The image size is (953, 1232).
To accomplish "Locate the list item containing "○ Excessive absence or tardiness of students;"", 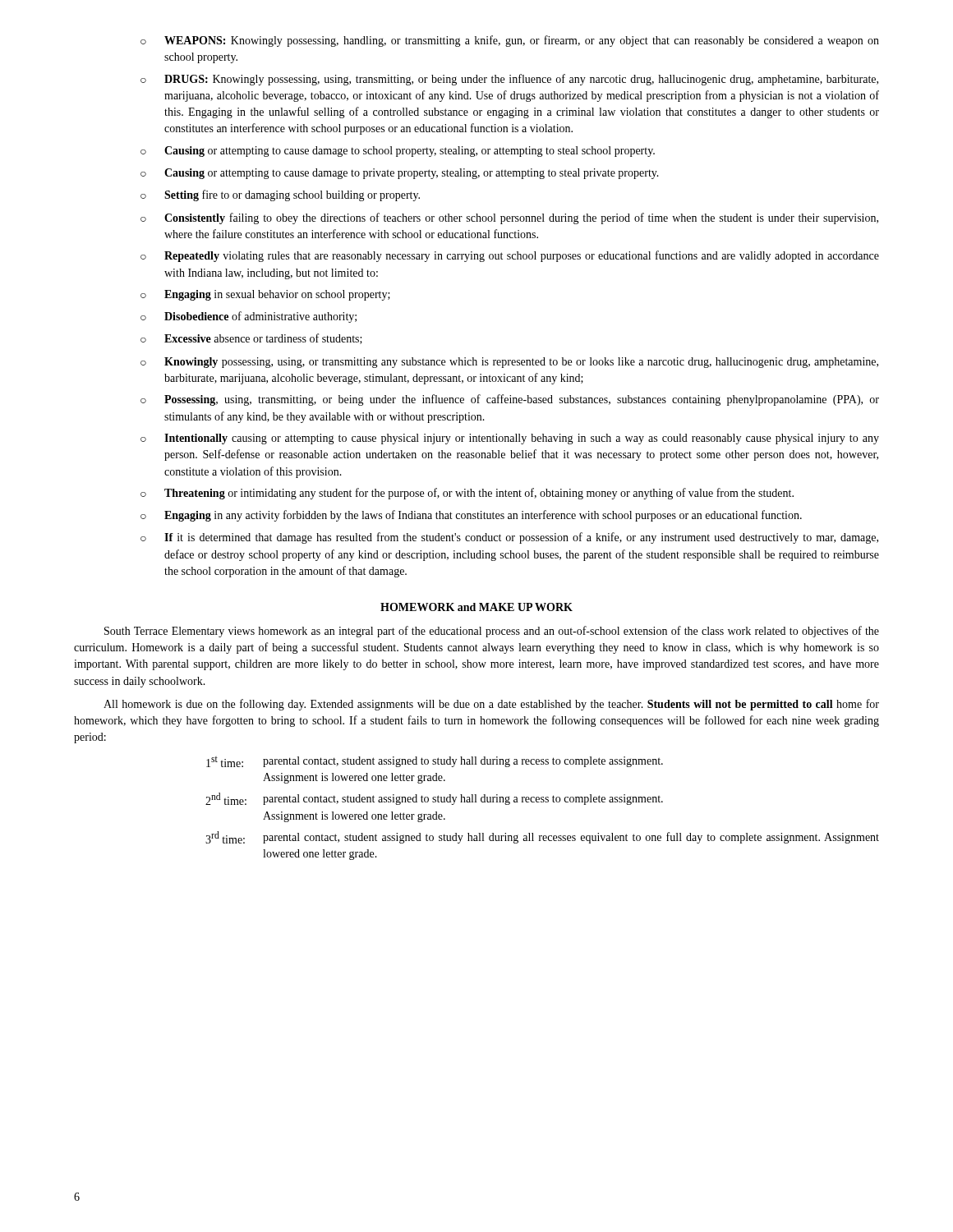I will (x=251, y=339).
